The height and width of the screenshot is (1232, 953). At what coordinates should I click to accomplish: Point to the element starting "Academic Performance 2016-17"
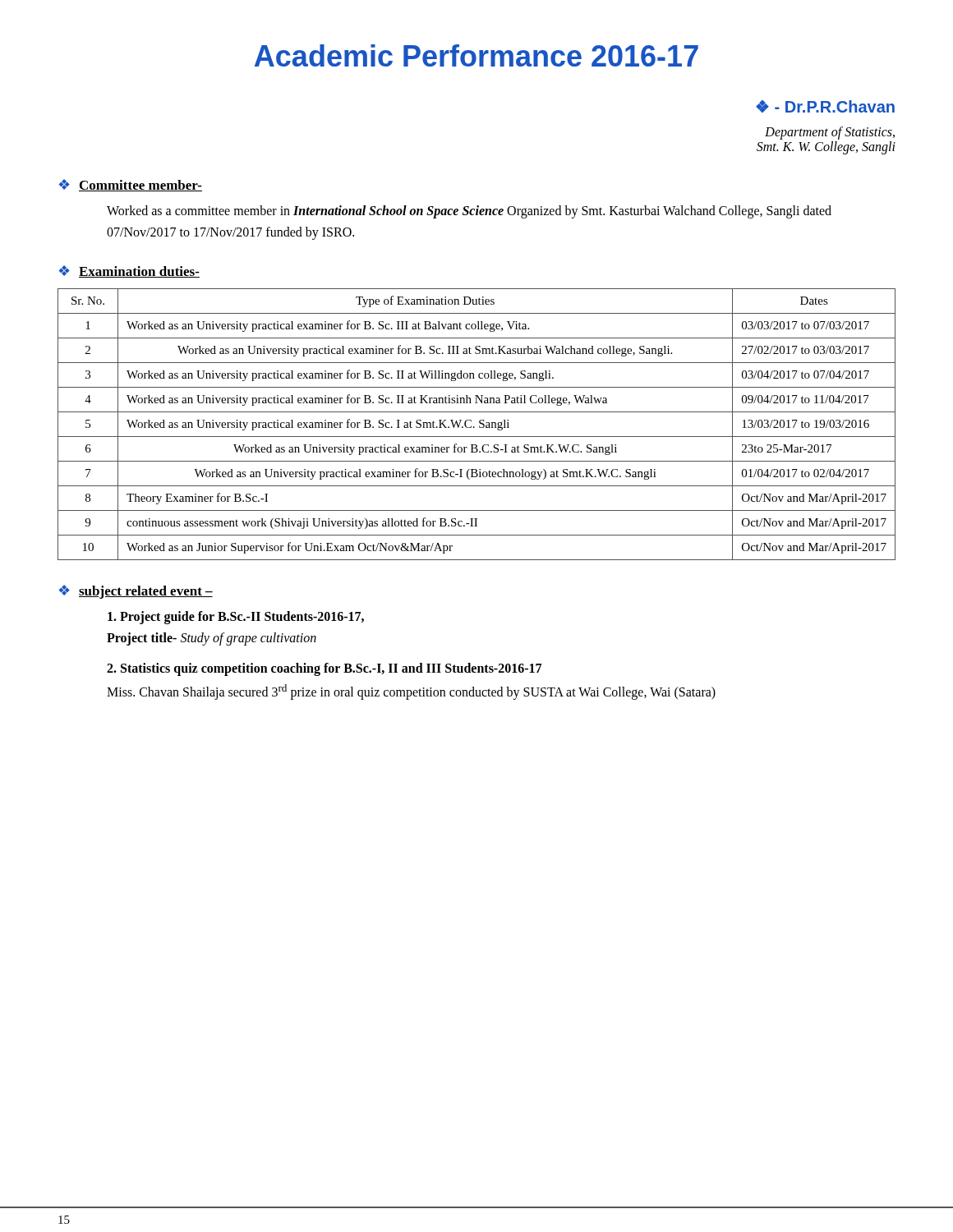(476, 56)
